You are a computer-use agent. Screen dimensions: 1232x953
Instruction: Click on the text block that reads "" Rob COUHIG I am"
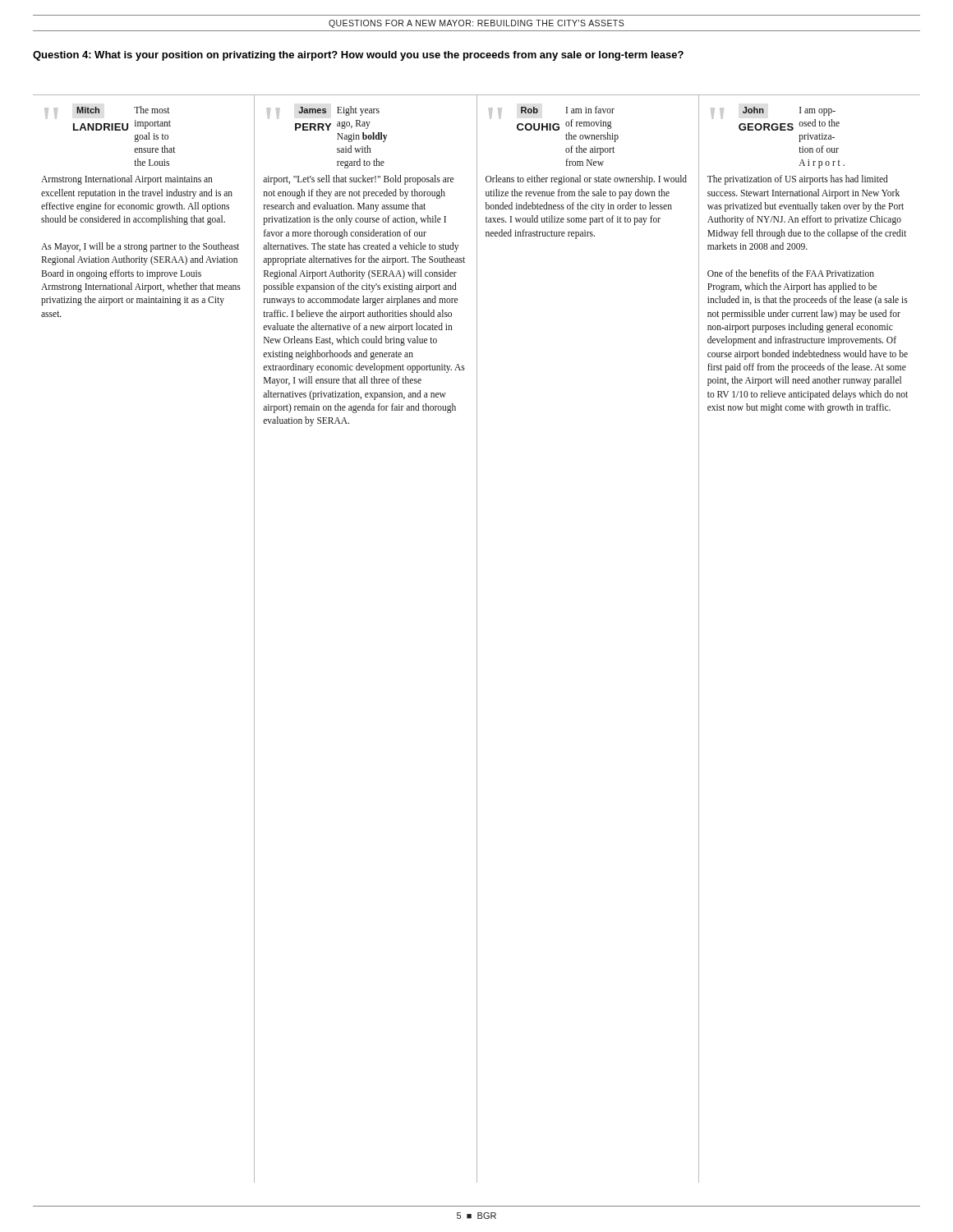tap(587, 168)
